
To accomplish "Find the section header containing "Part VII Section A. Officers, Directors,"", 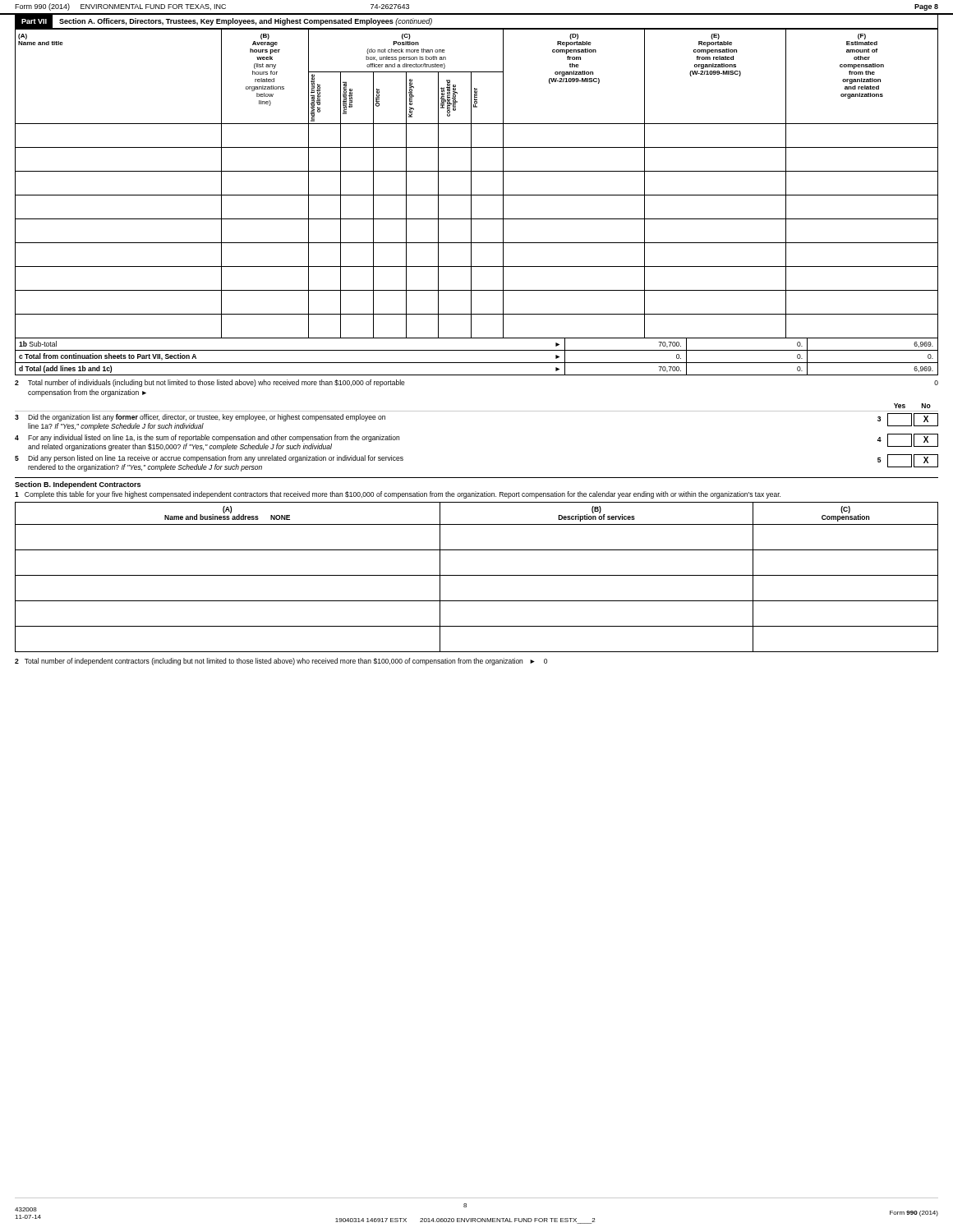I will click(x=476, y=21).
